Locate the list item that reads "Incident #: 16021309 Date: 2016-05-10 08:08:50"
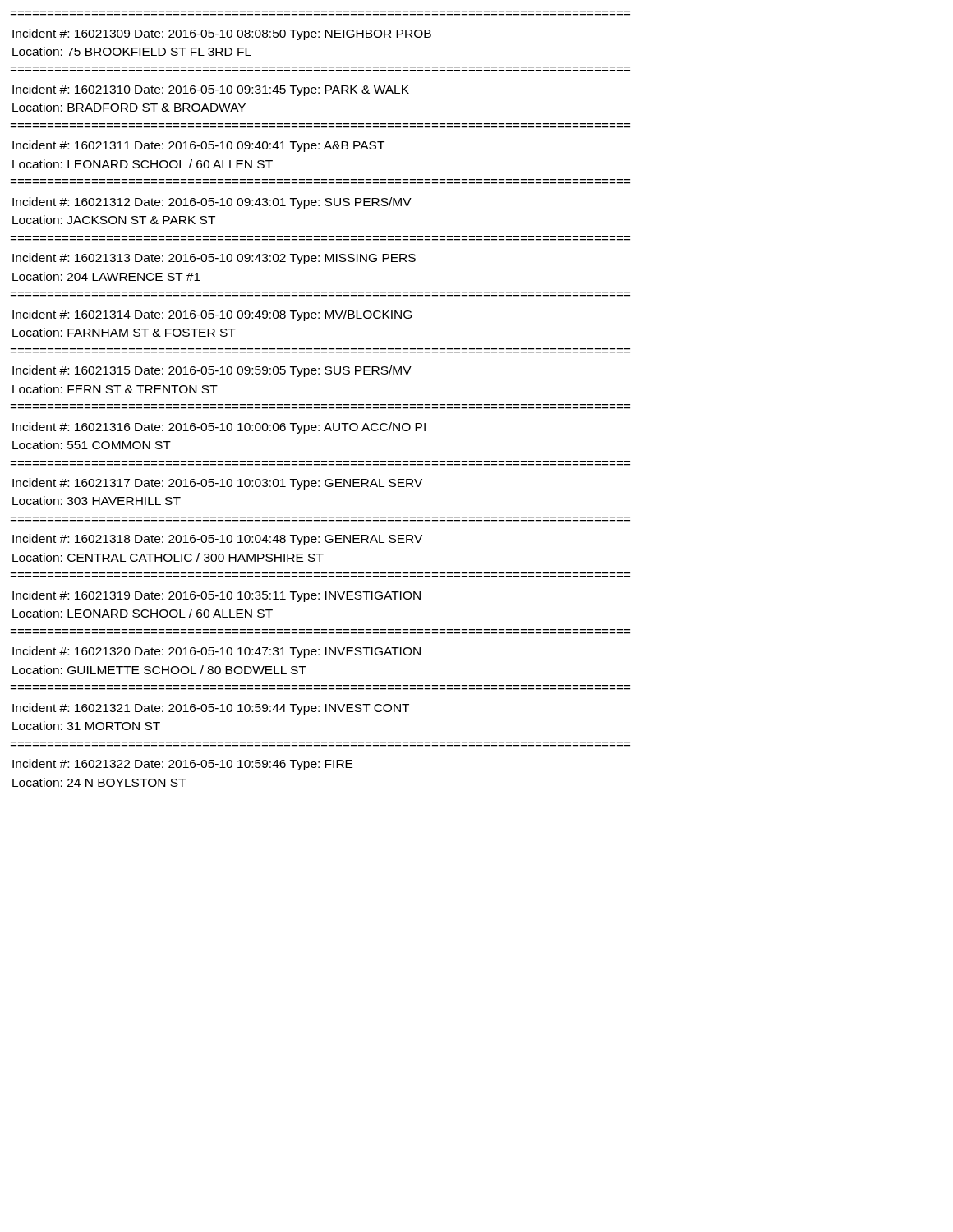This screenshot has height=1232, width=953. tap(222, 42)
